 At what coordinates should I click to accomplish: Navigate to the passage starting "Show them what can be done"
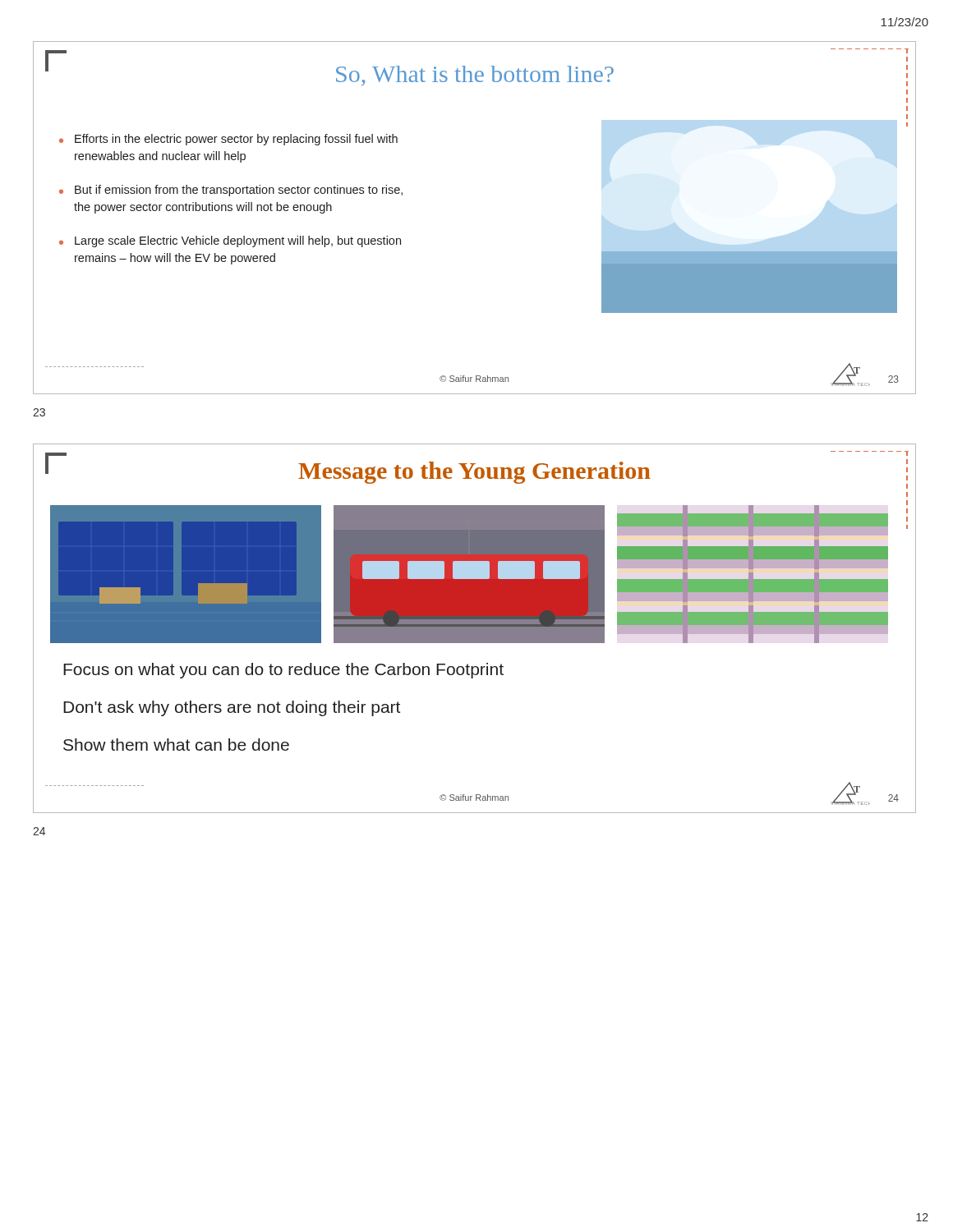click(176, 745)
